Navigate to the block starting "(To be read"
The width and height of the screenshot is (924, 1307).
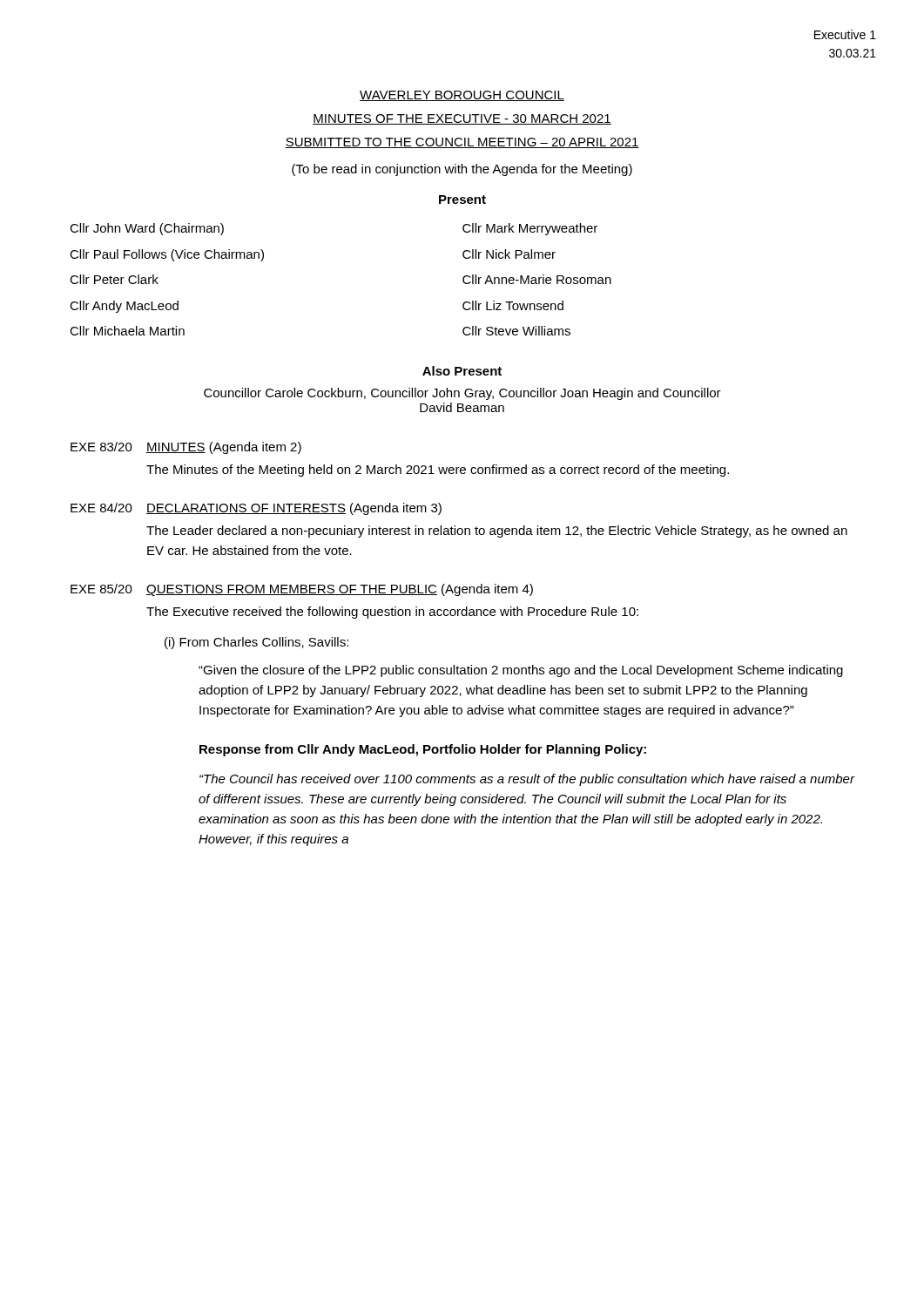coord(462,169)
